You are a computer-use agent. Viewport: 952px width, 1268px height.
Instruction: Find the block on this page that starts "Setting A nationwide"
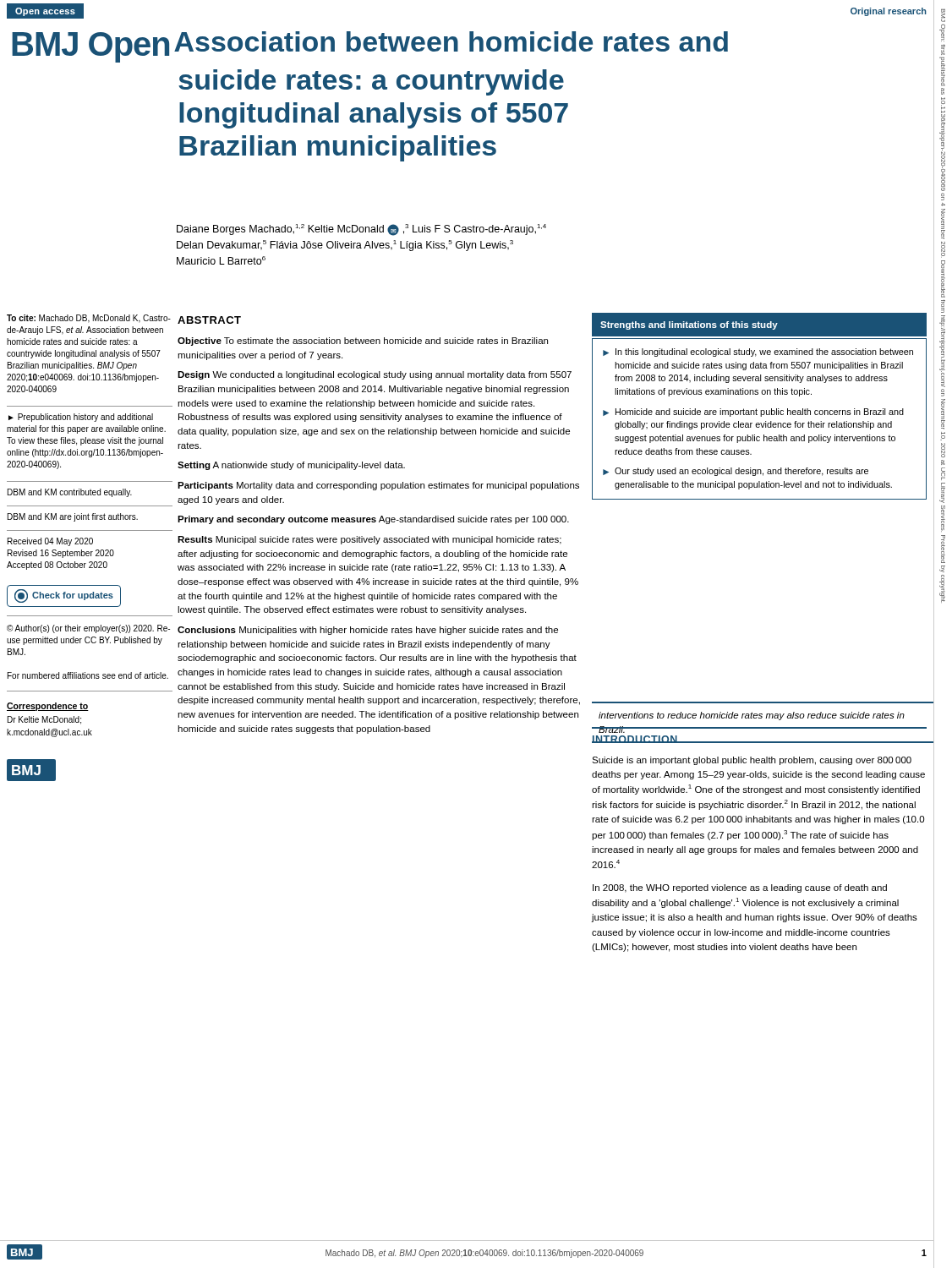pos(292,465)
